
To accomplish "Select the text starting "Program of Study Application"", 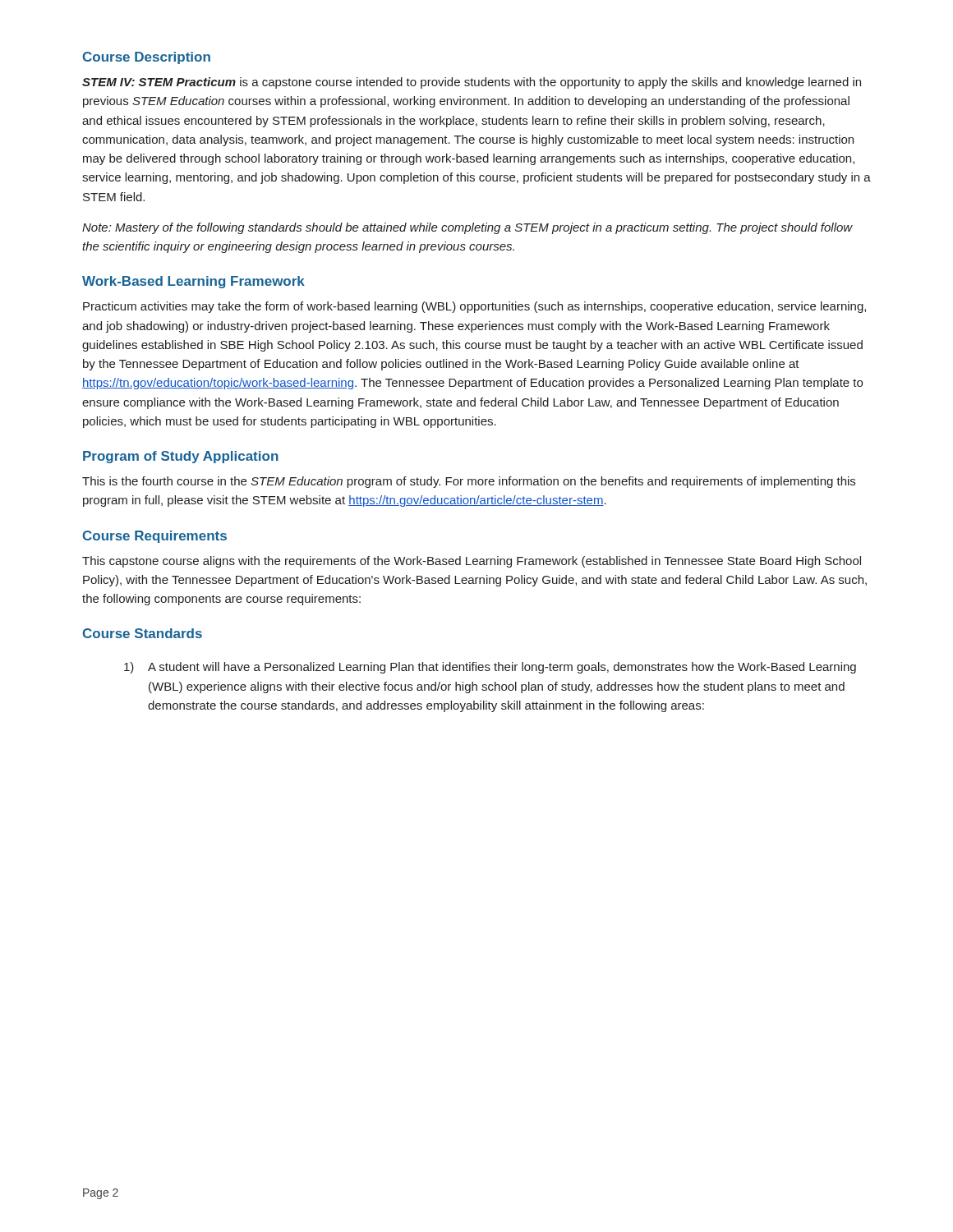I will [x=180, y=456].
